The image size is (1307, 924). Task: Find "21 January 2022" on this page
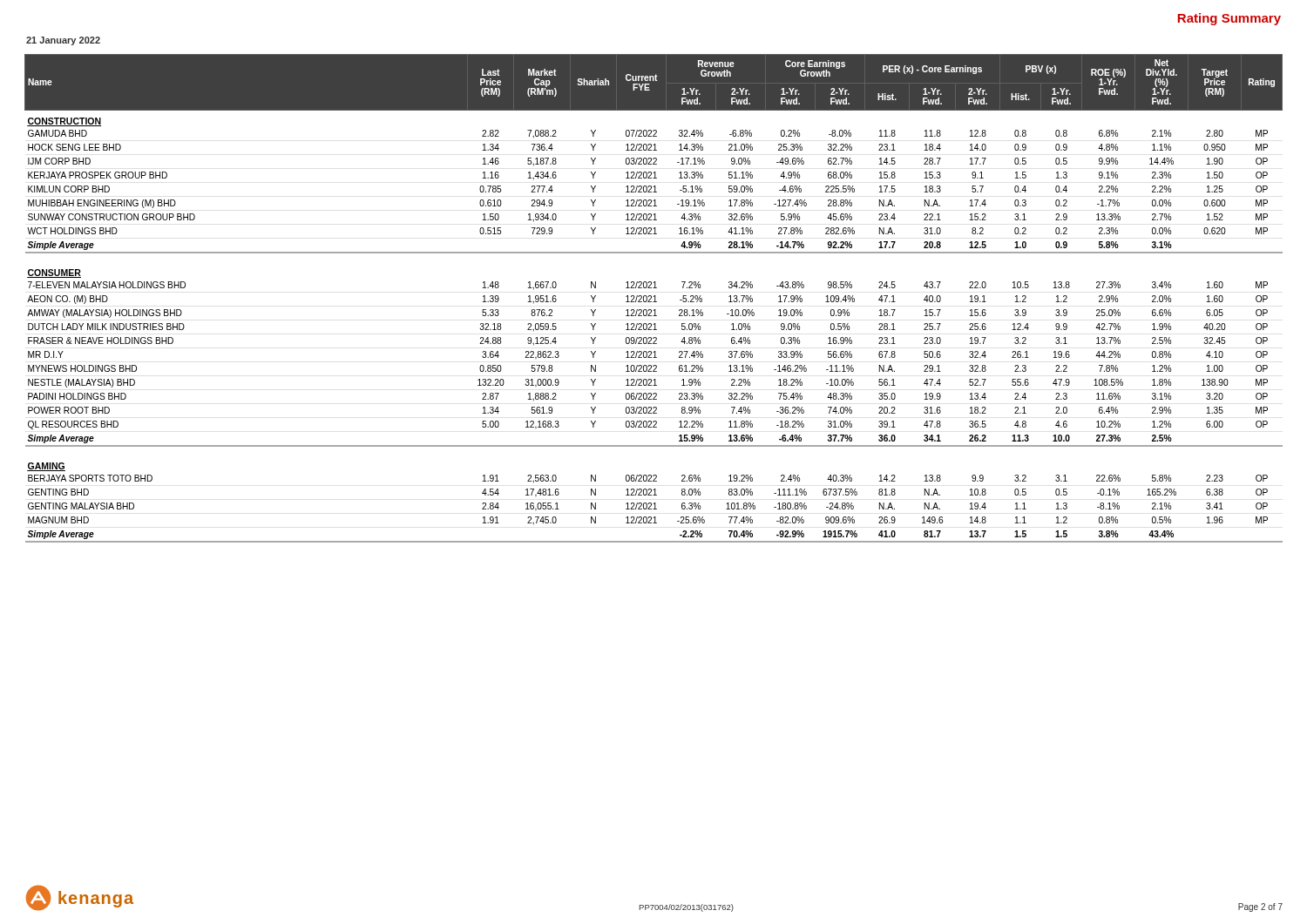pyautogui.click(x=63, y=40)
